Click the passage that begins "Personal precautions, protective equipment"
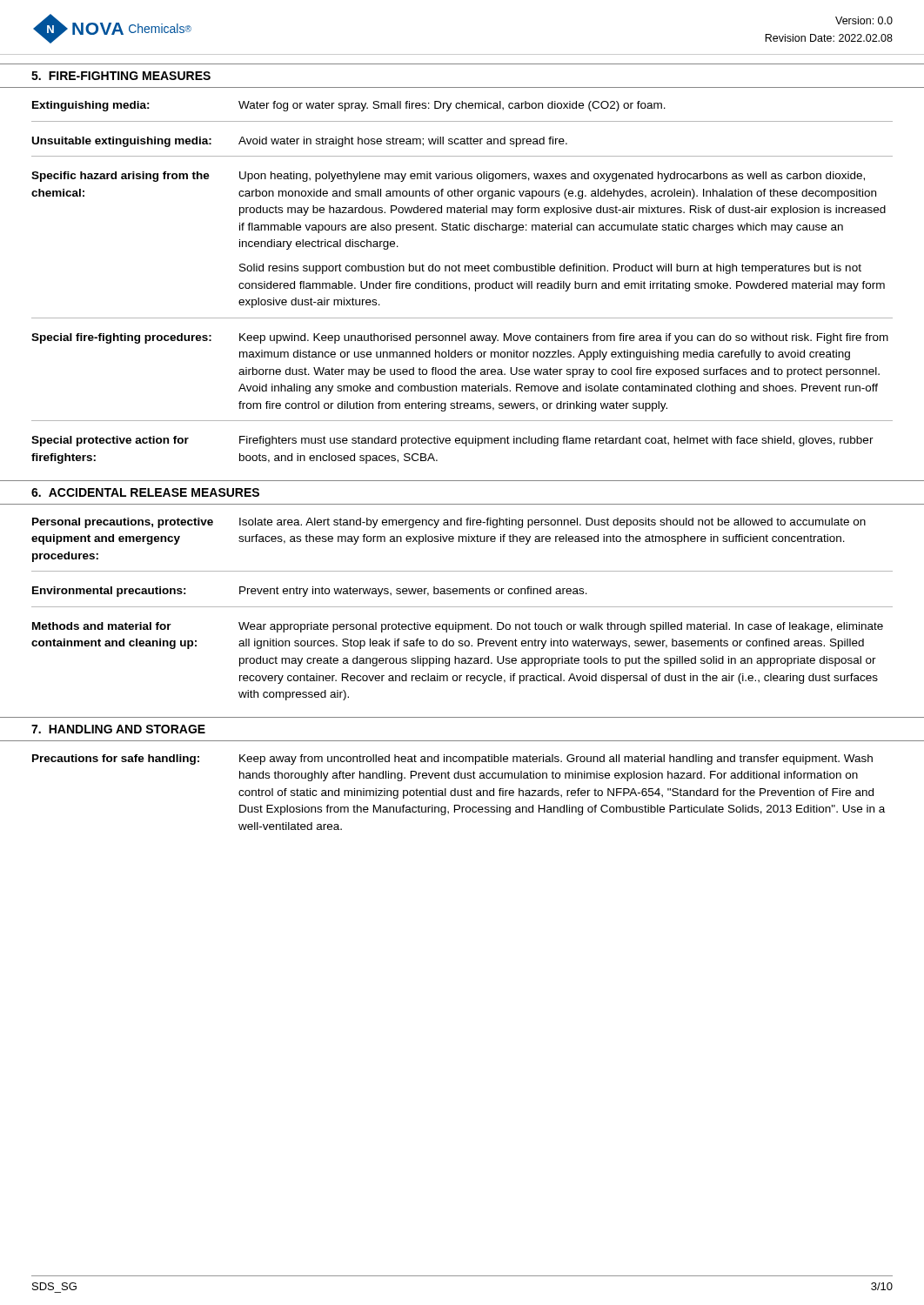The width and height of the screenshot is (924, 1305). (x=462, y=538)
